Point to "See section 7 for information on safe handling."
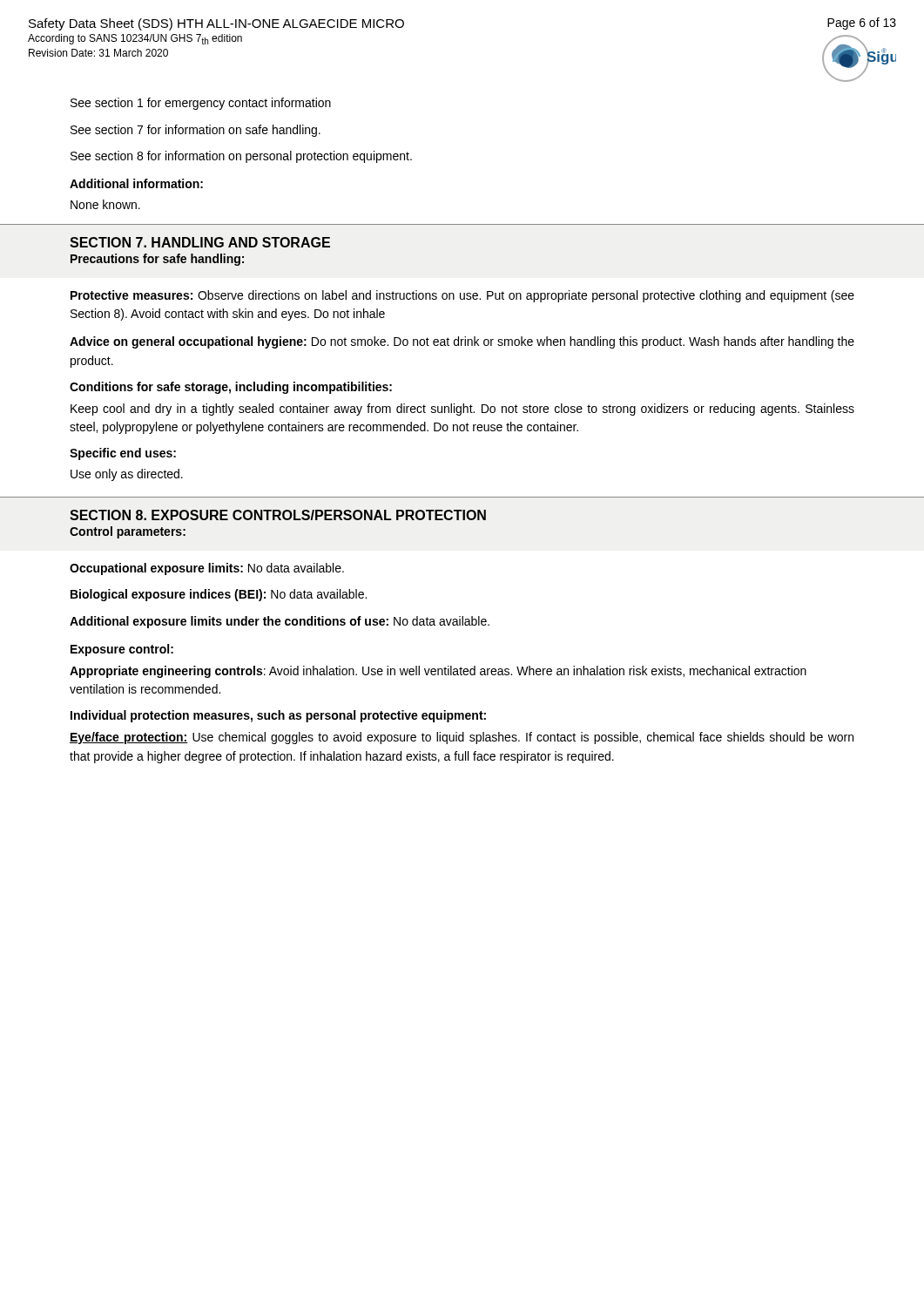 click(x=195, y=130)
